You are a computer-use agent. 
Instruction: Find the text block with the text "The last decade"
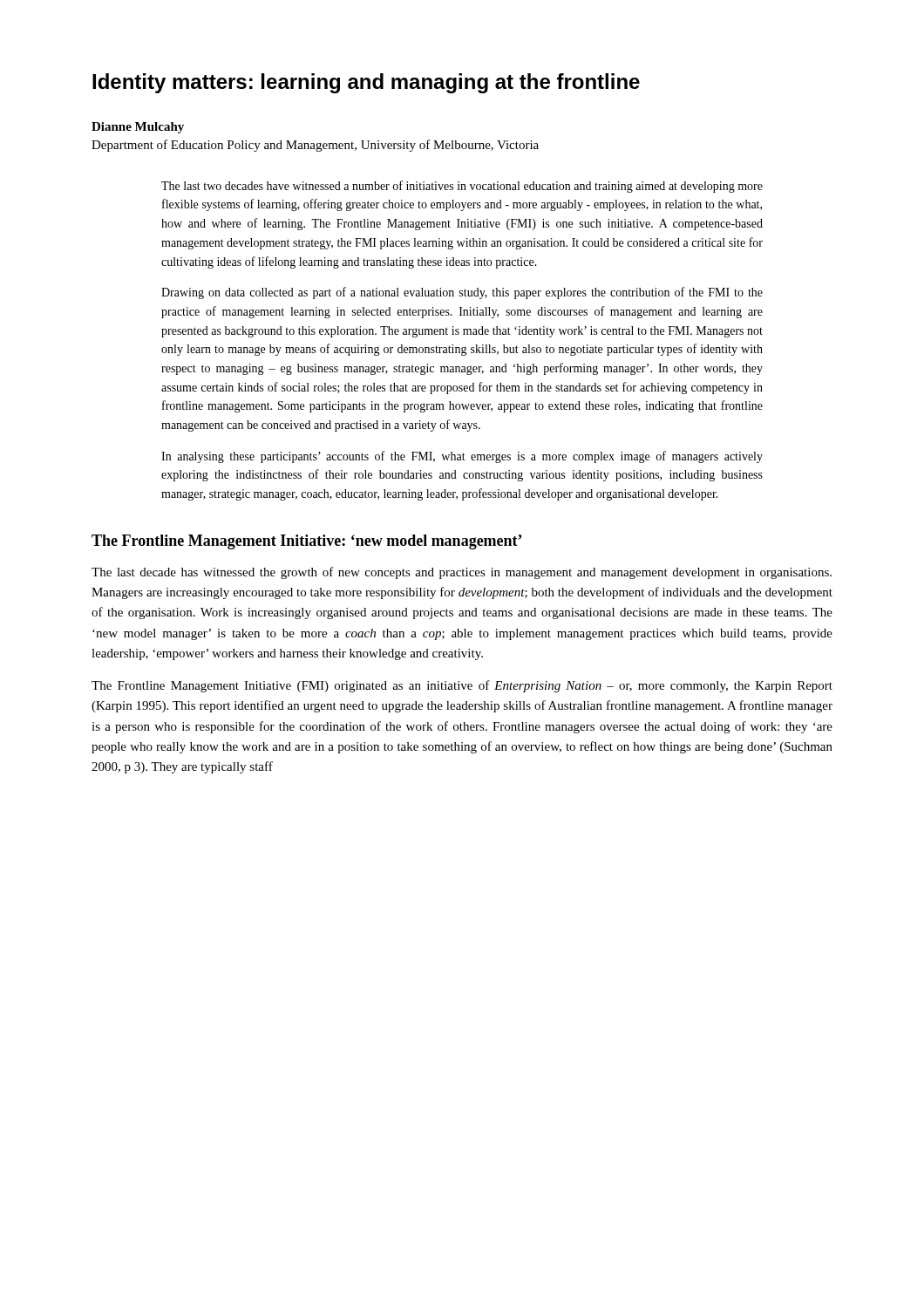pos(462,612)
